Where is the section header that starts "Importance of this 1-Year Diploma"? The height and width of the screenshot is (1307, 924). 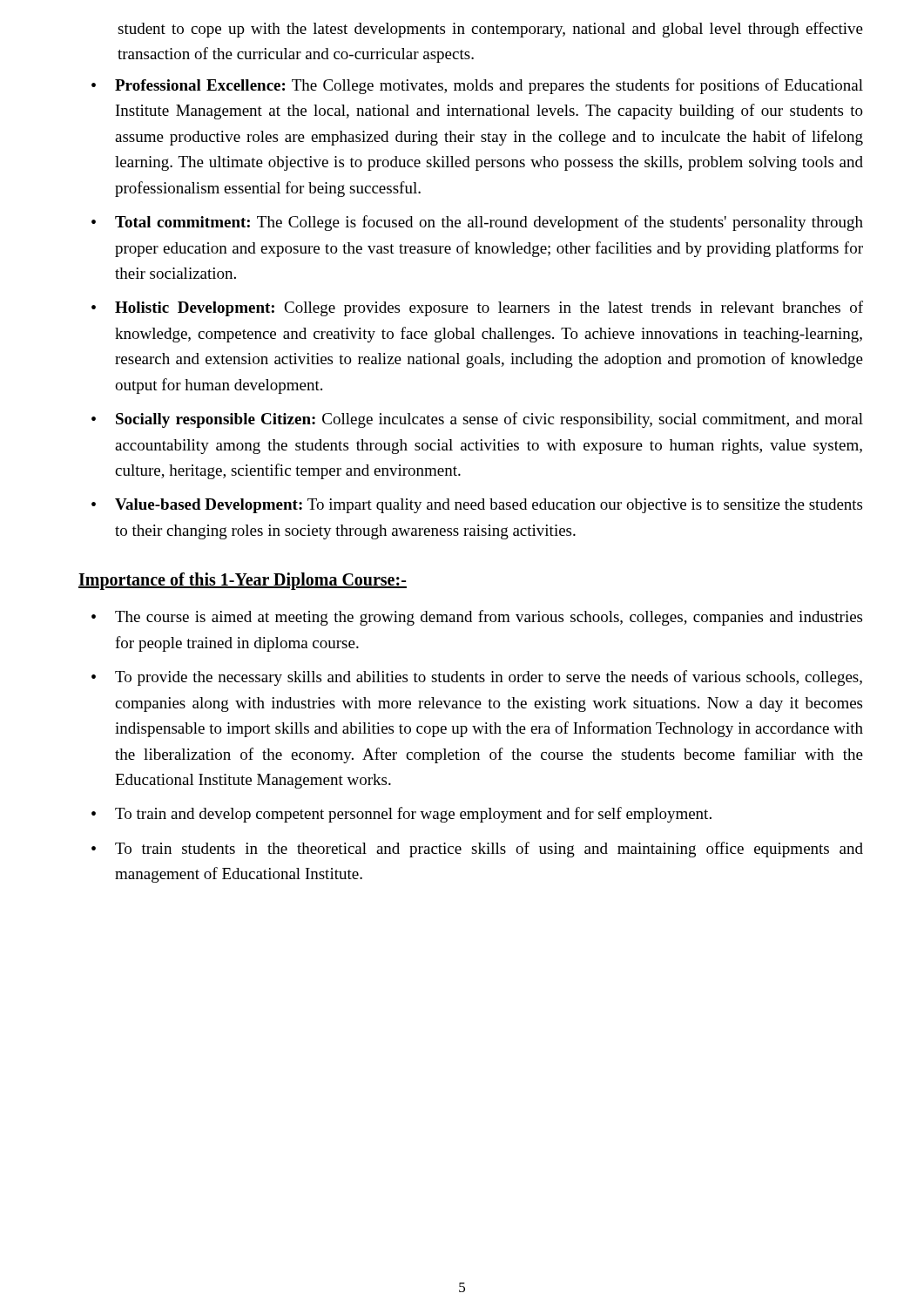[242, 580]
